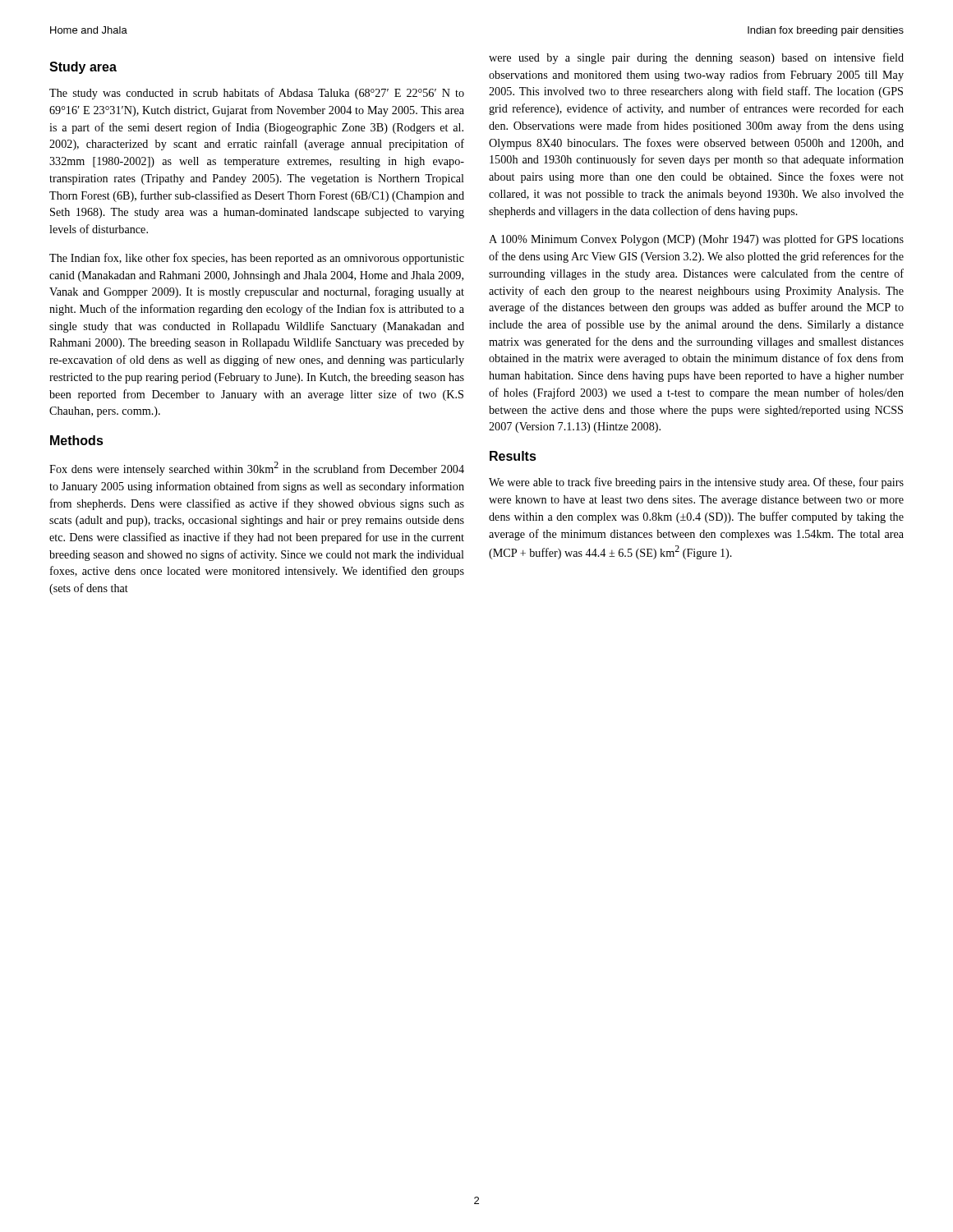Viewport: 953px width, 1232px height.
Task: Locate the text "Study area"
Action: pos(83,67)
